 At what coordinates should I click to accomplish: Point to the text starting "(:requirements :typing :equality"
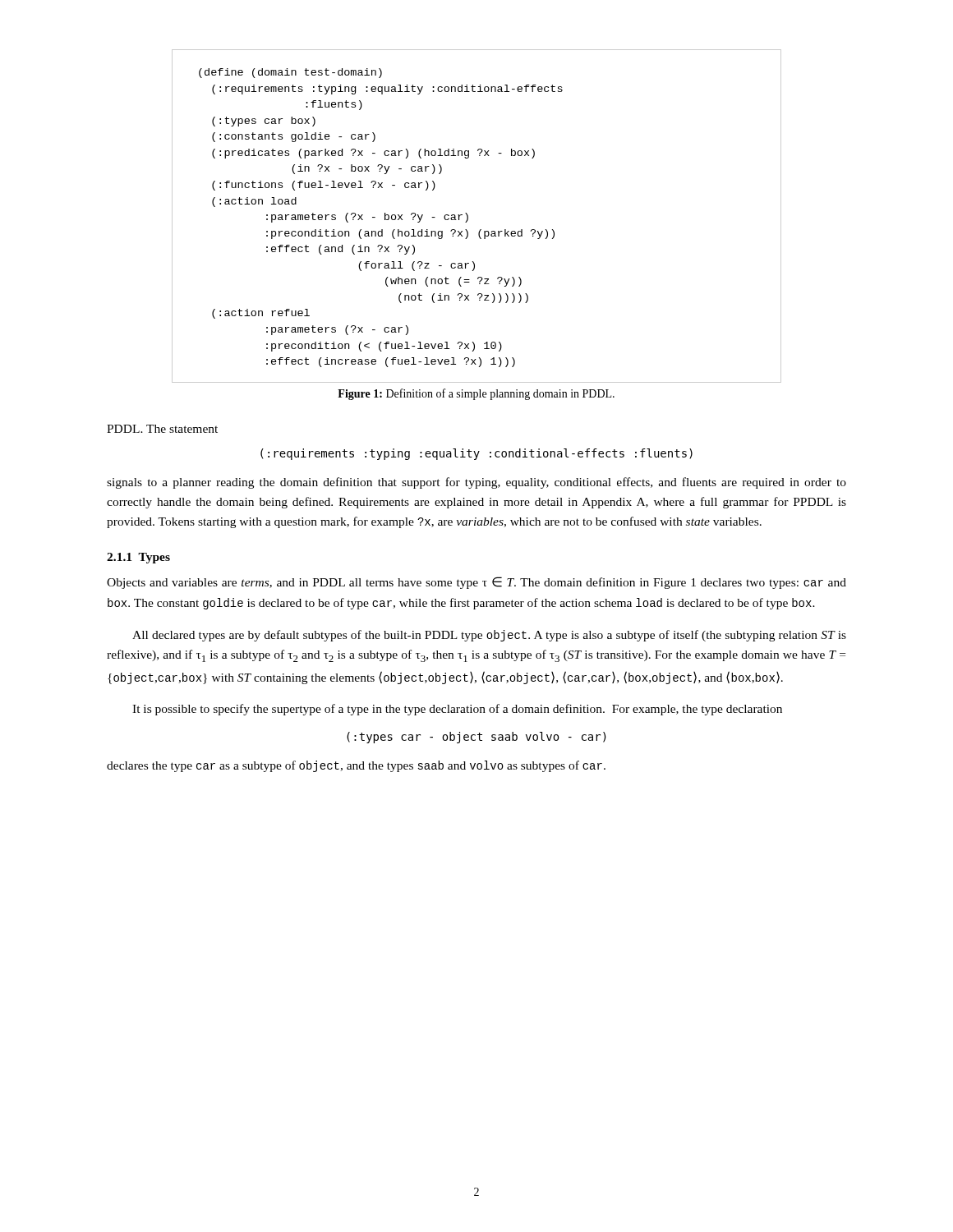coord(476,453)
